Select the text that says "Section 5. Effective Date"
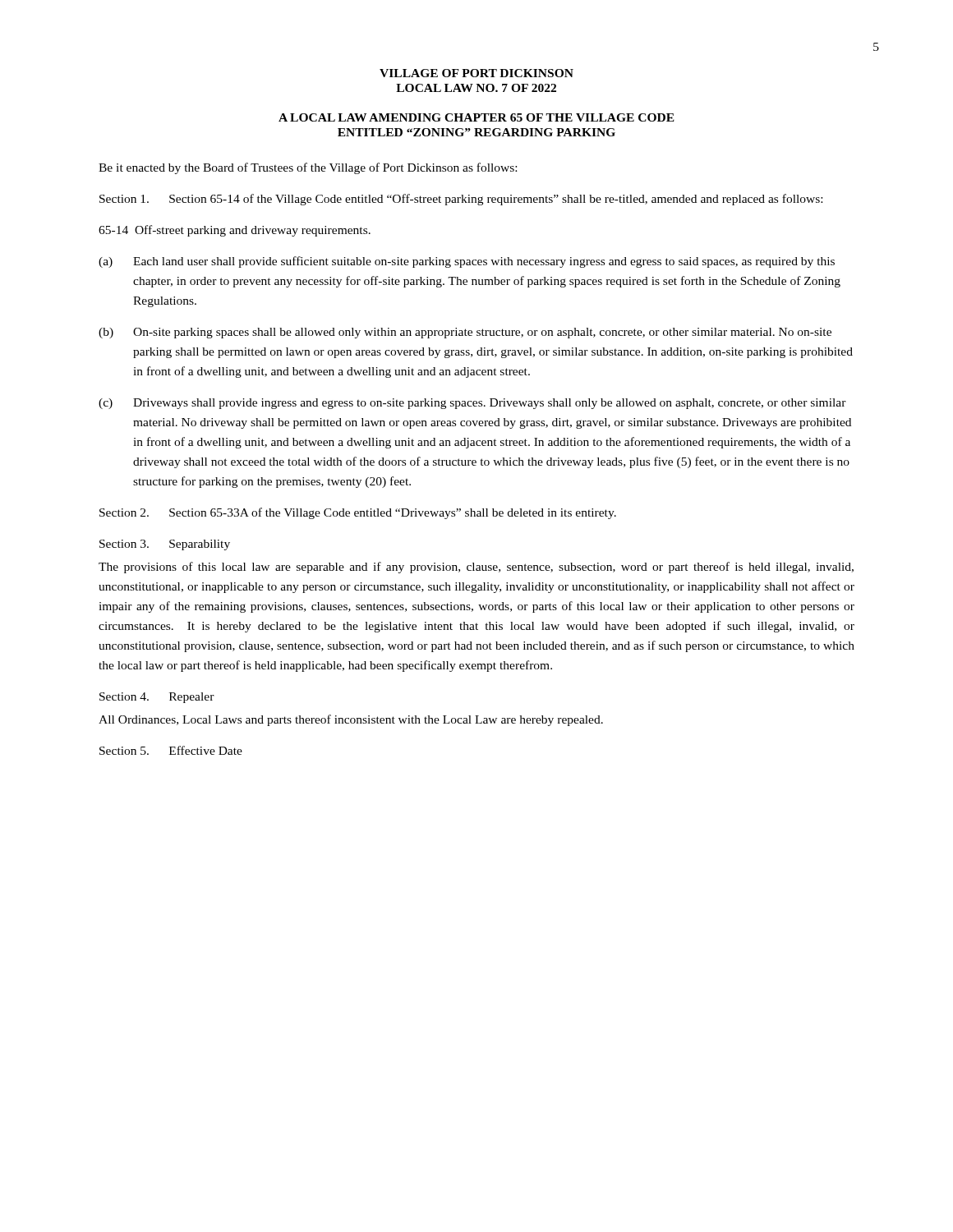The height and width of the screenshot is (1232, 953). (x=171, y=750)
